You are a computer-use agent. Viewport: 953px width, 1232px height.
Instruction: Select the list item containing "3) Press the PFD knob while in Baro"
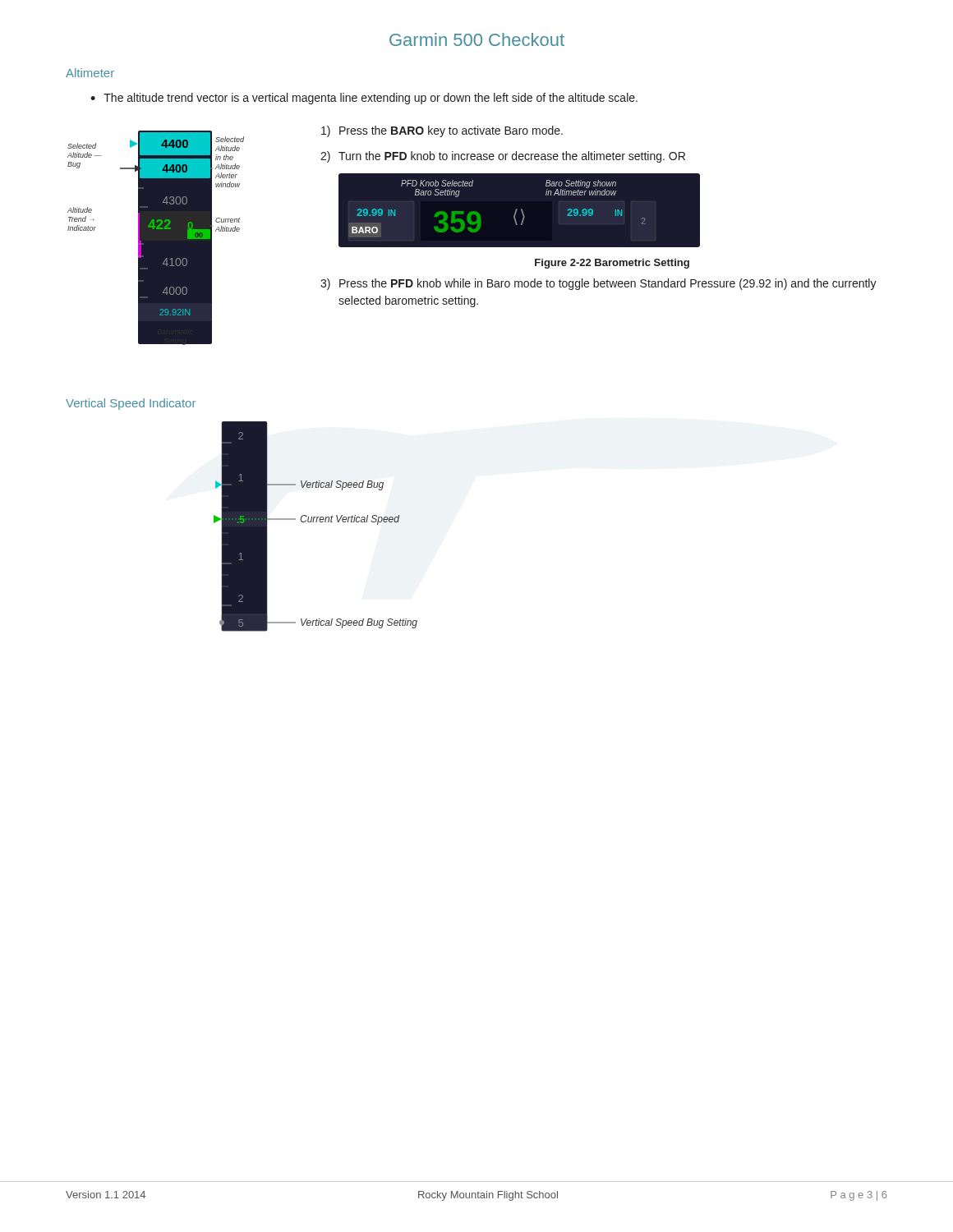pos(612,292)
